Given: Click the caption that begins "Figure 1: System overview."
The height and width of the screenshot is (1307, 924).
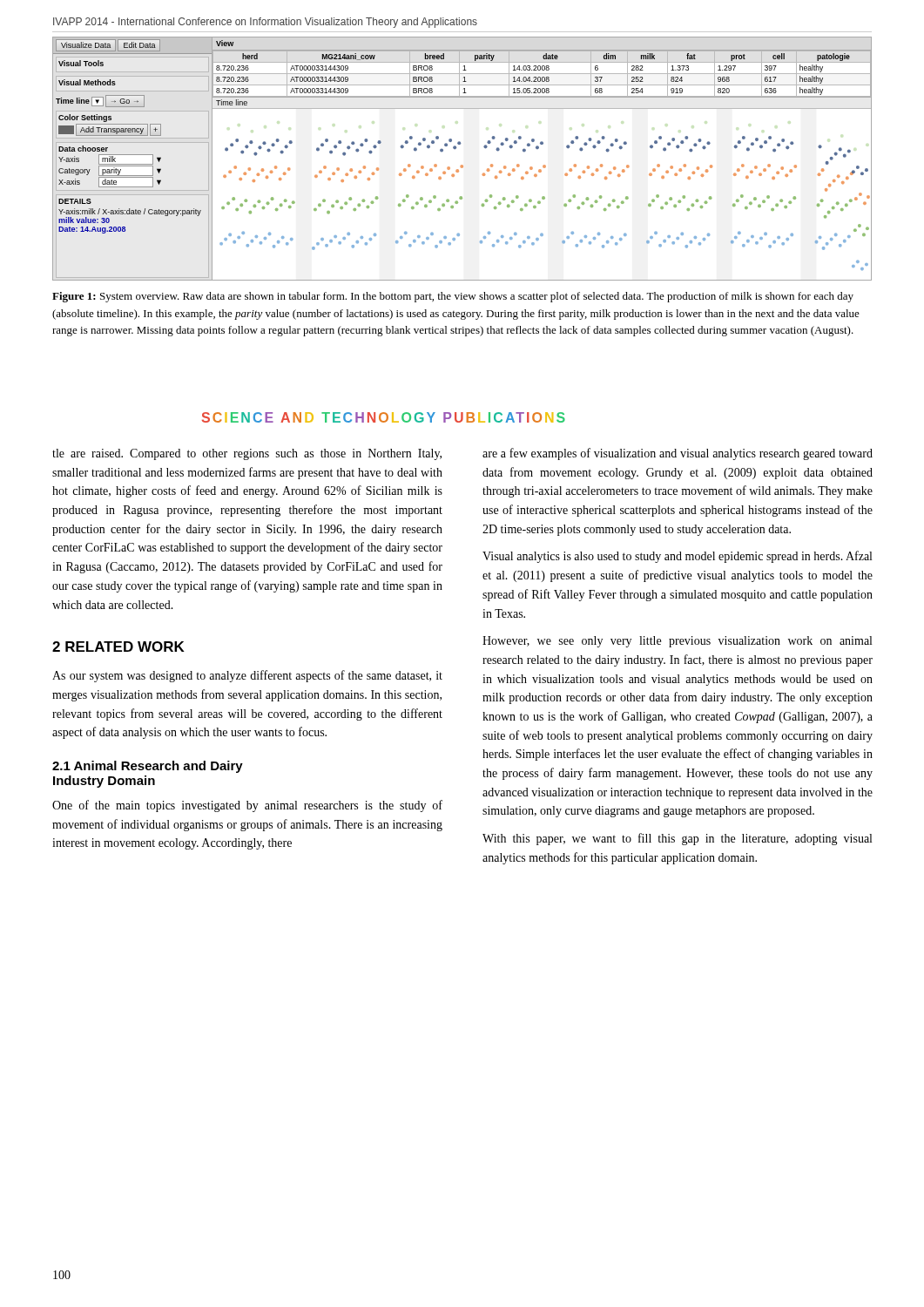Looking at the screenshot, I should click(x=456, y=313).
